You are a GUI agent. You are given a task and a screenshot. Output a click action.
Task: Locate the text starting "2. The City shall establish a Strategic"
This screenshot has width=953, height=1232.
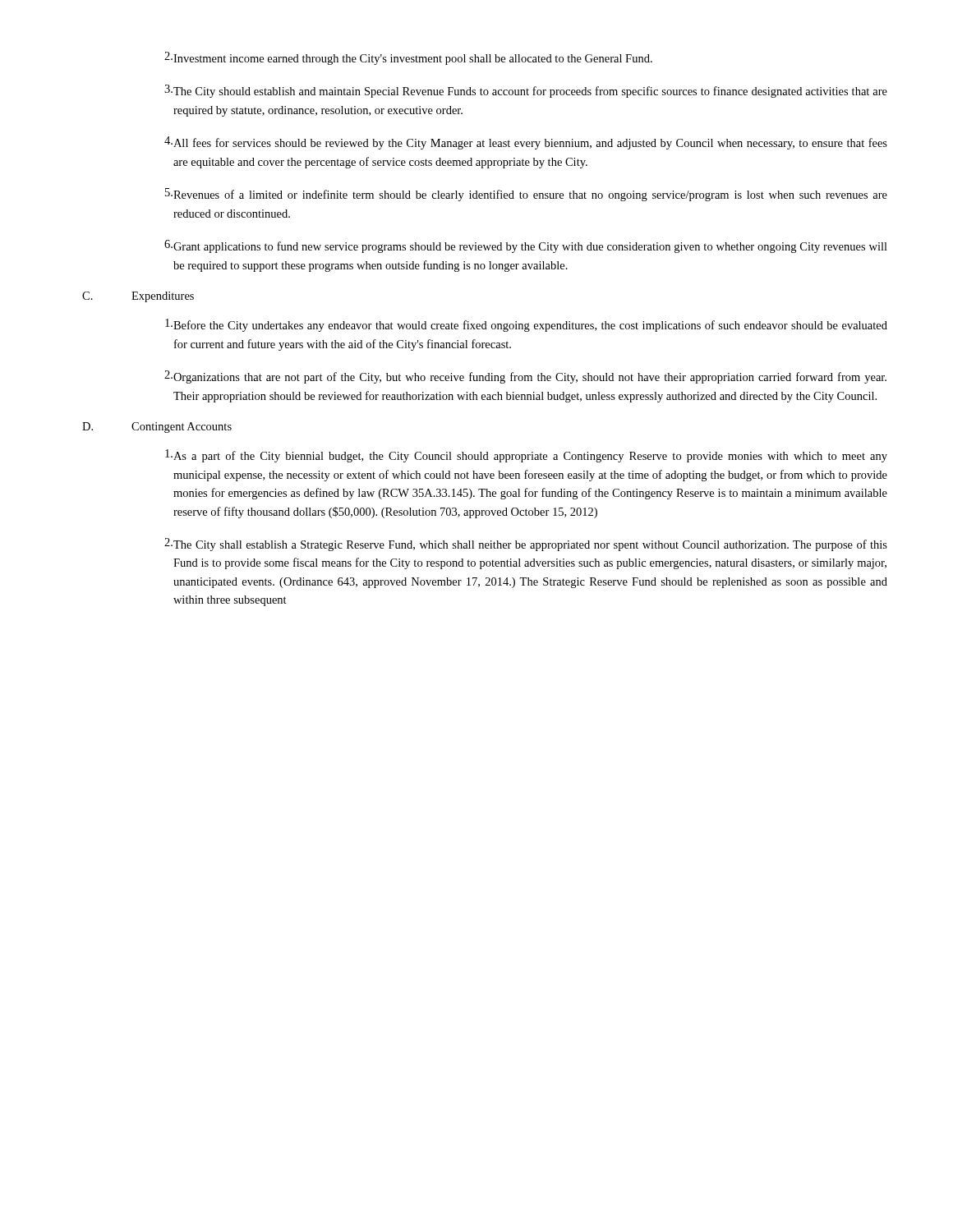pos(485,572)
